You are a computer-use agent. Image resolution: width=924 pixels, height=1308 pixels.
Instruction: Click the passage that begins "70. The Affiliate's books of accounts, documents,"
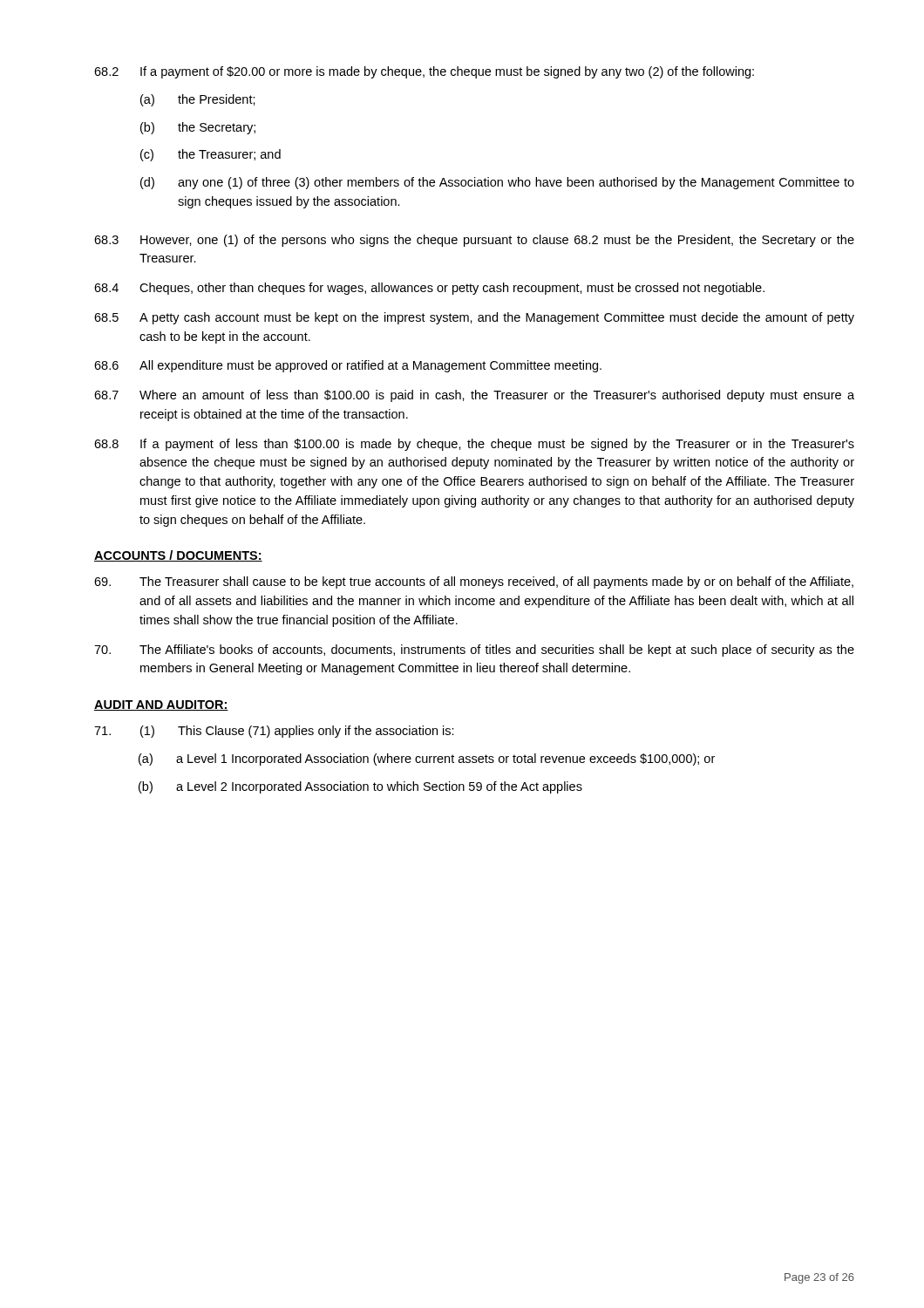[x=474, y=659]
